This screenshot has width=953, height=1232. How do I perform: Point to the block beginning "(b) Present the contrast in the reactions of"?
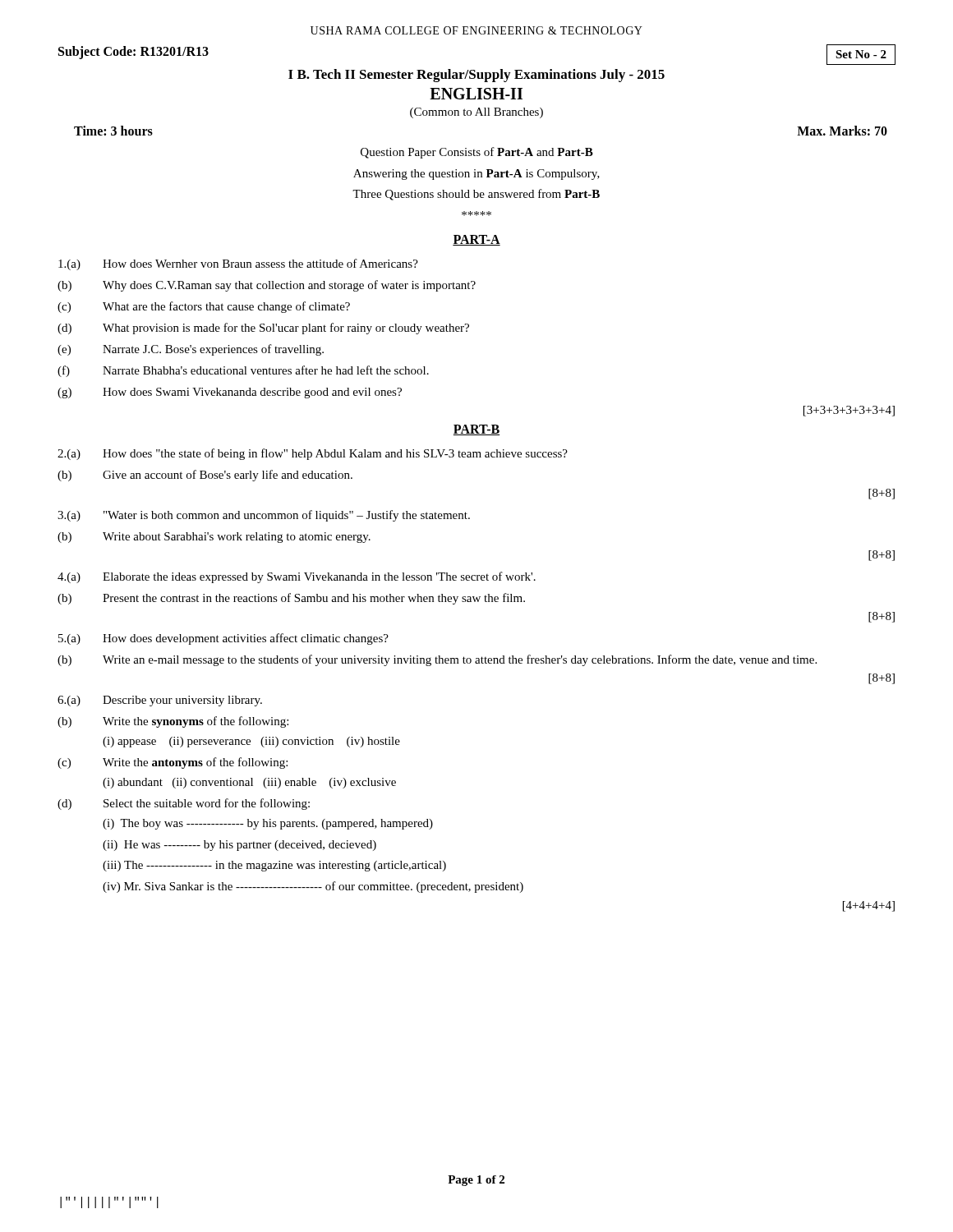click(292, 598)
